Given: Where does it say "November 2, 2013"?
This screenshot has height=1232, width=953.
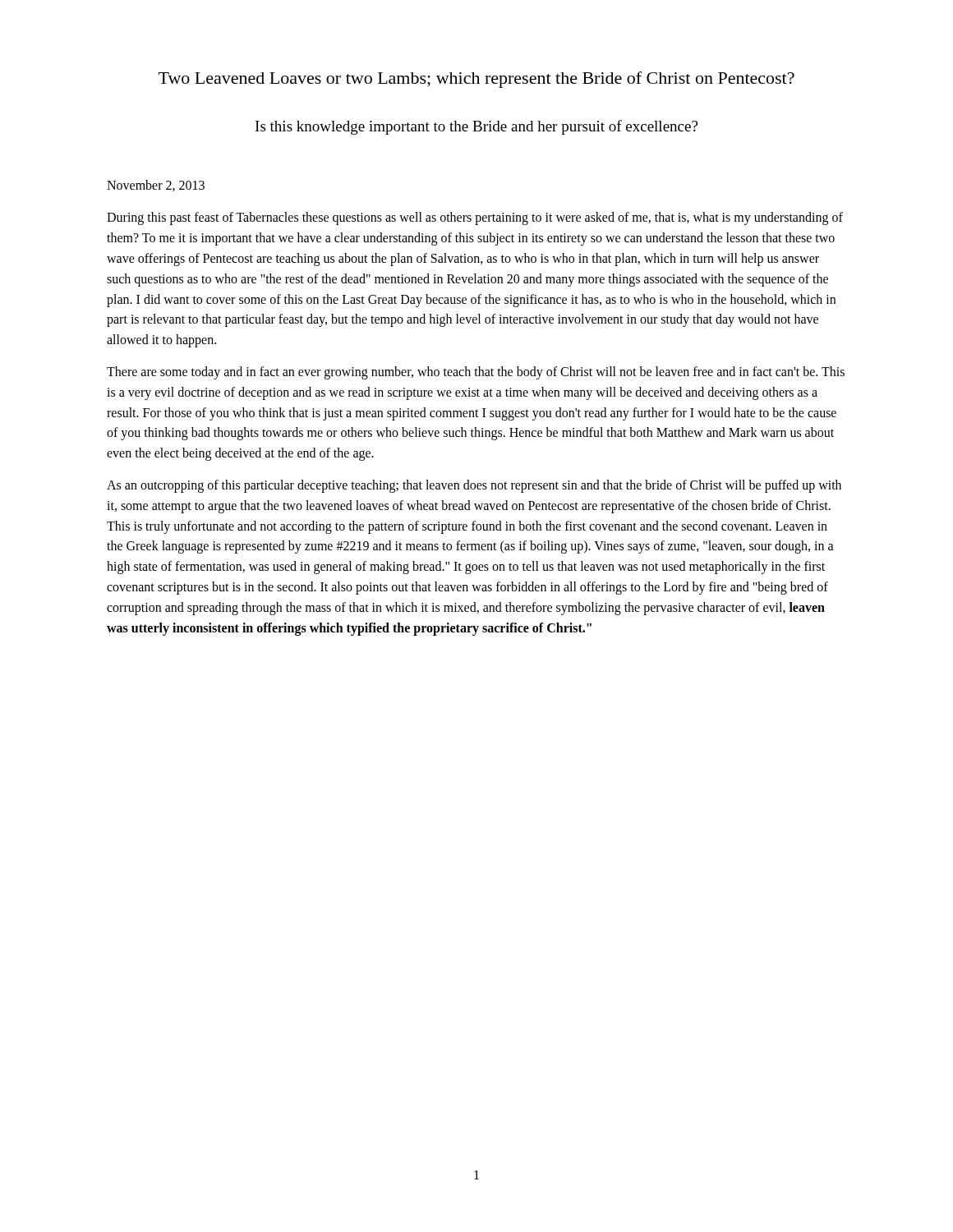Looking at the screenshot, I should (156, 186).
